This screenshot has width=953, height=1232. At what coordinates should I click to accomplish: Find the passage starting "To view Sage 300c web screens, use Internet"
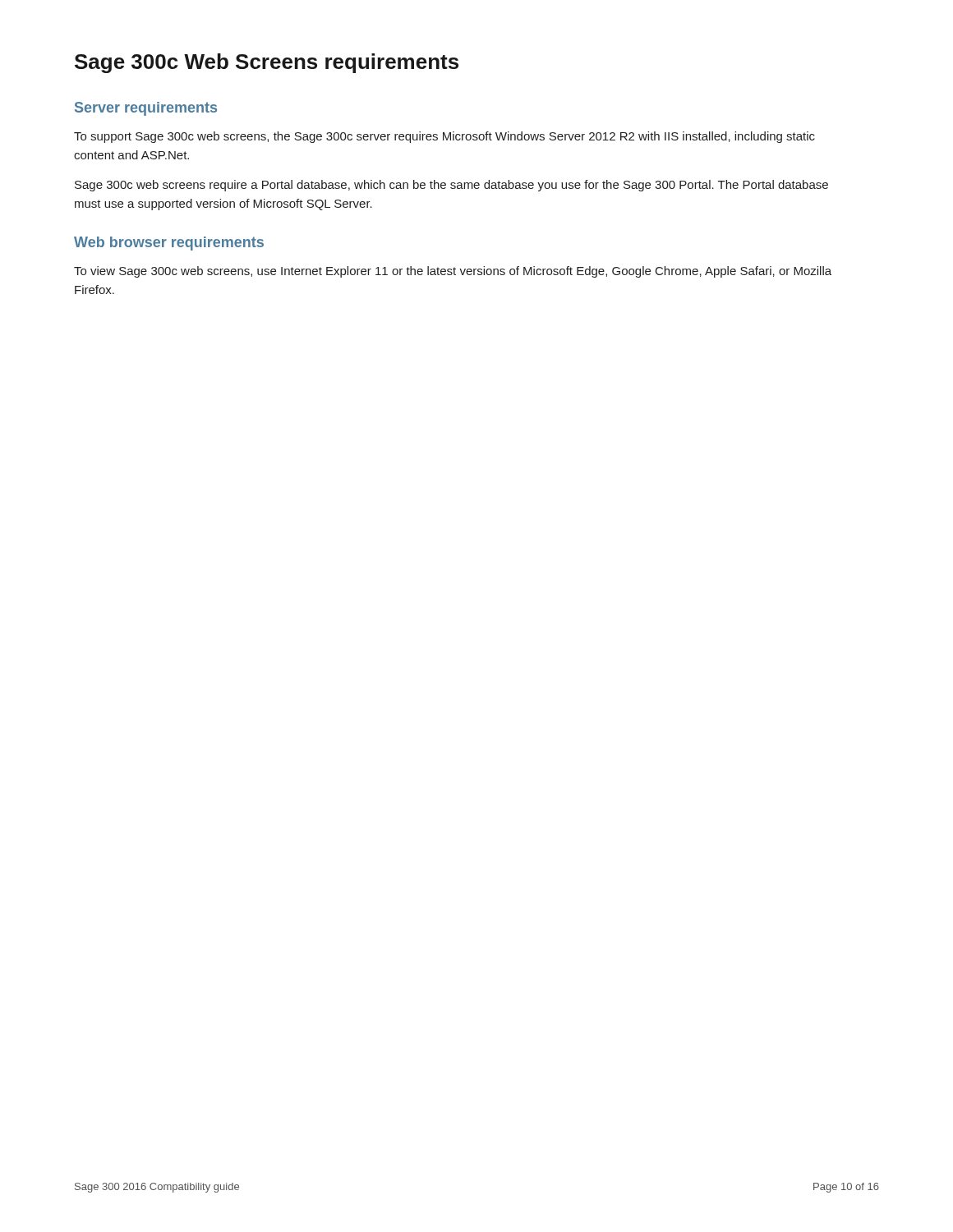click(453, 280)
